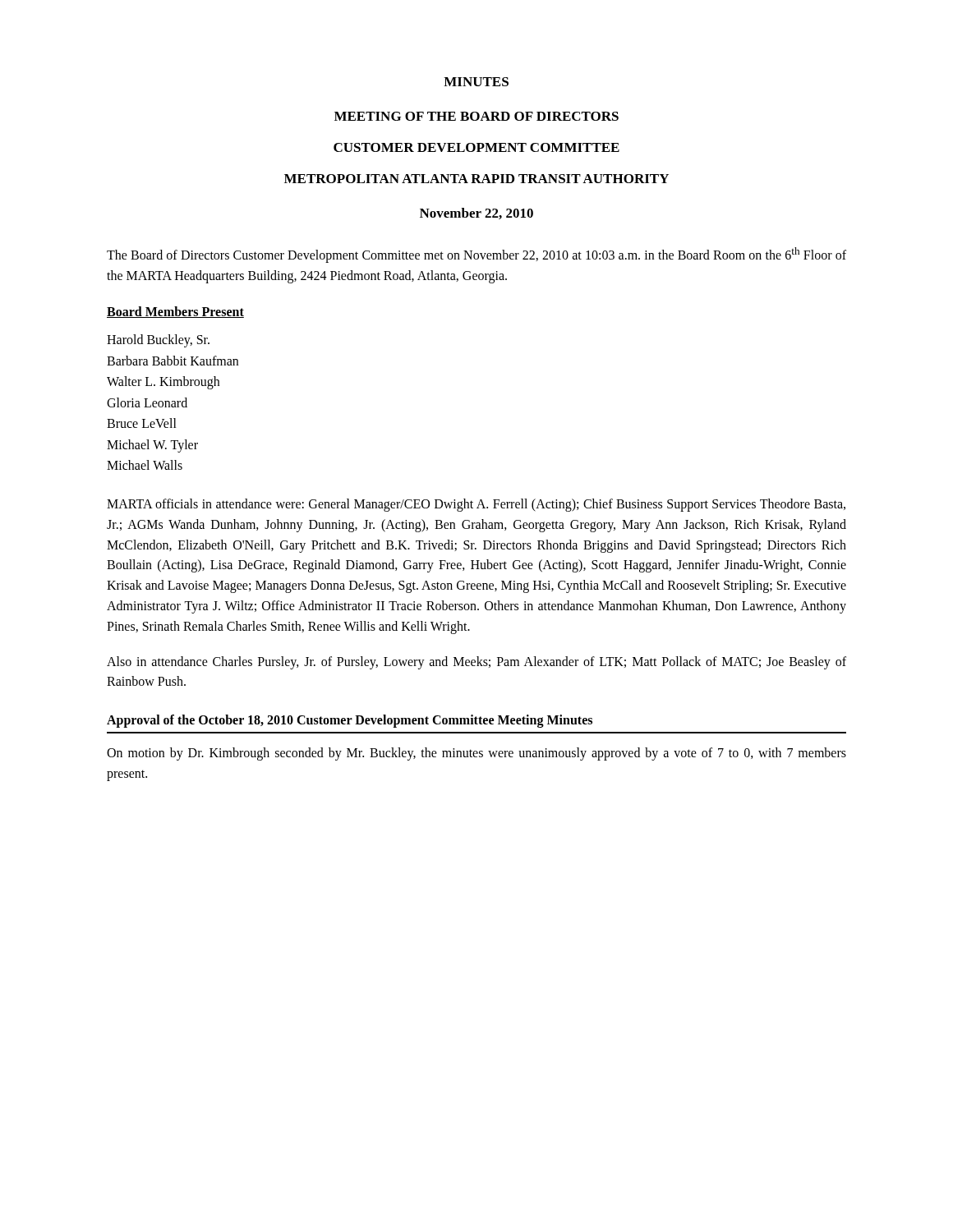Point to the text block starting "November 22, 2010"
953x1232 pixels.
pyautogui.click(x=476, y=213)
